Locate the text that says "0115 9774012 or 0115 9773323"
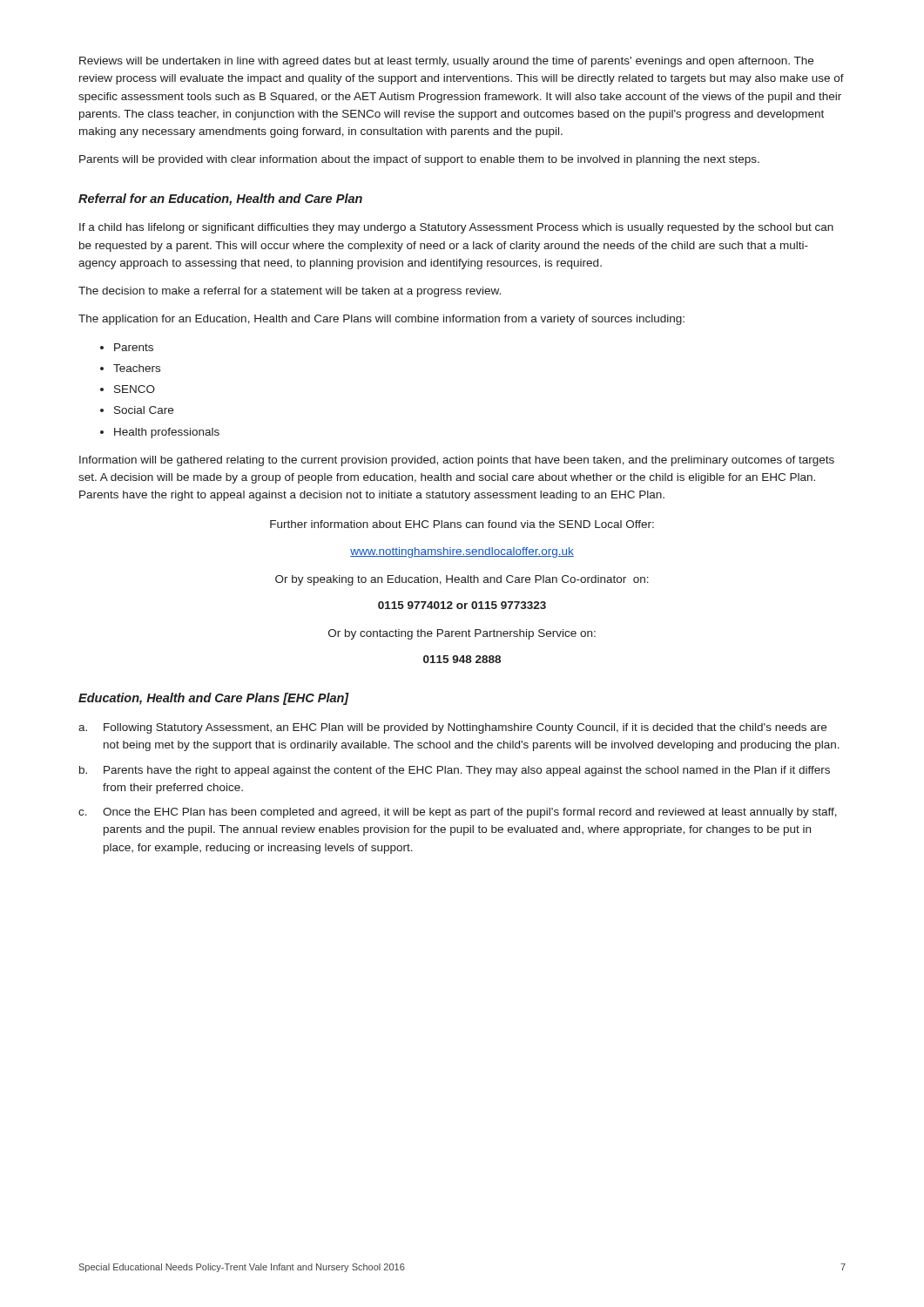Viewport: 924px width, 1307px height. tap(462, 606)
